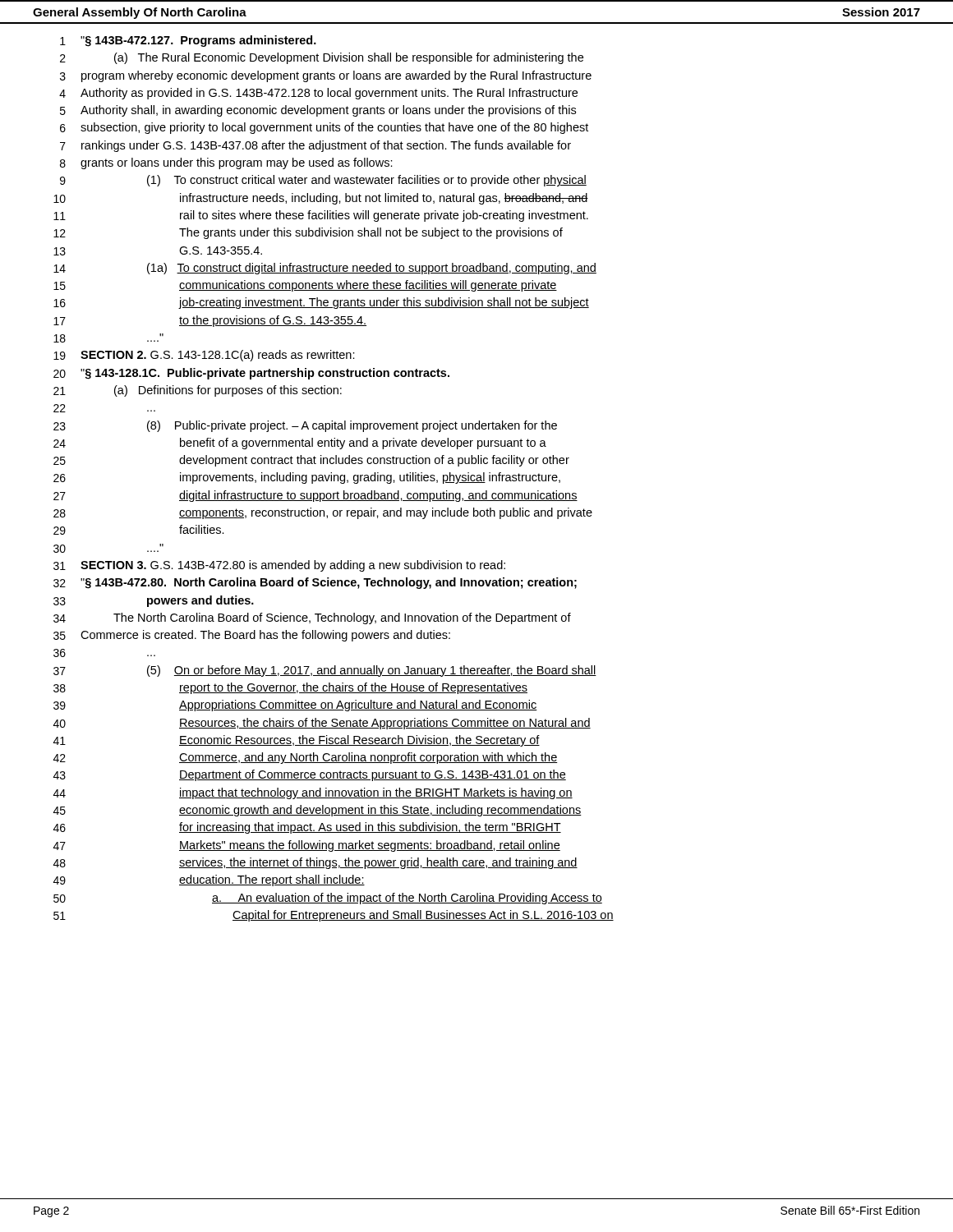Navigate to the passage starting "7 rankings under"
Screen dimensions: 1232x953
[x=476, y=146]
